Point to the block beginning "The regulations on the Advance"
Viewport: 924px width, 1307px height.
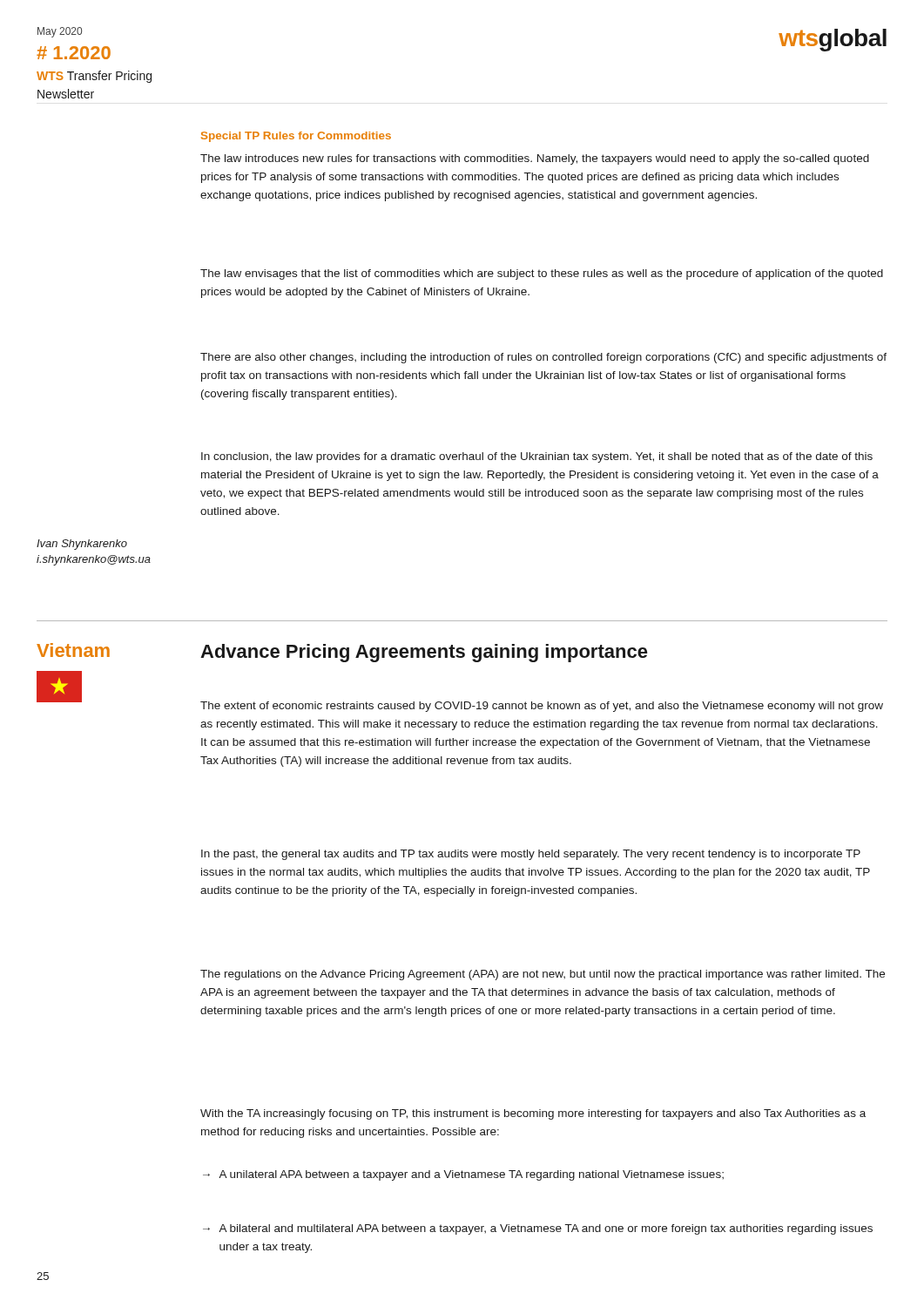[543, 992]
